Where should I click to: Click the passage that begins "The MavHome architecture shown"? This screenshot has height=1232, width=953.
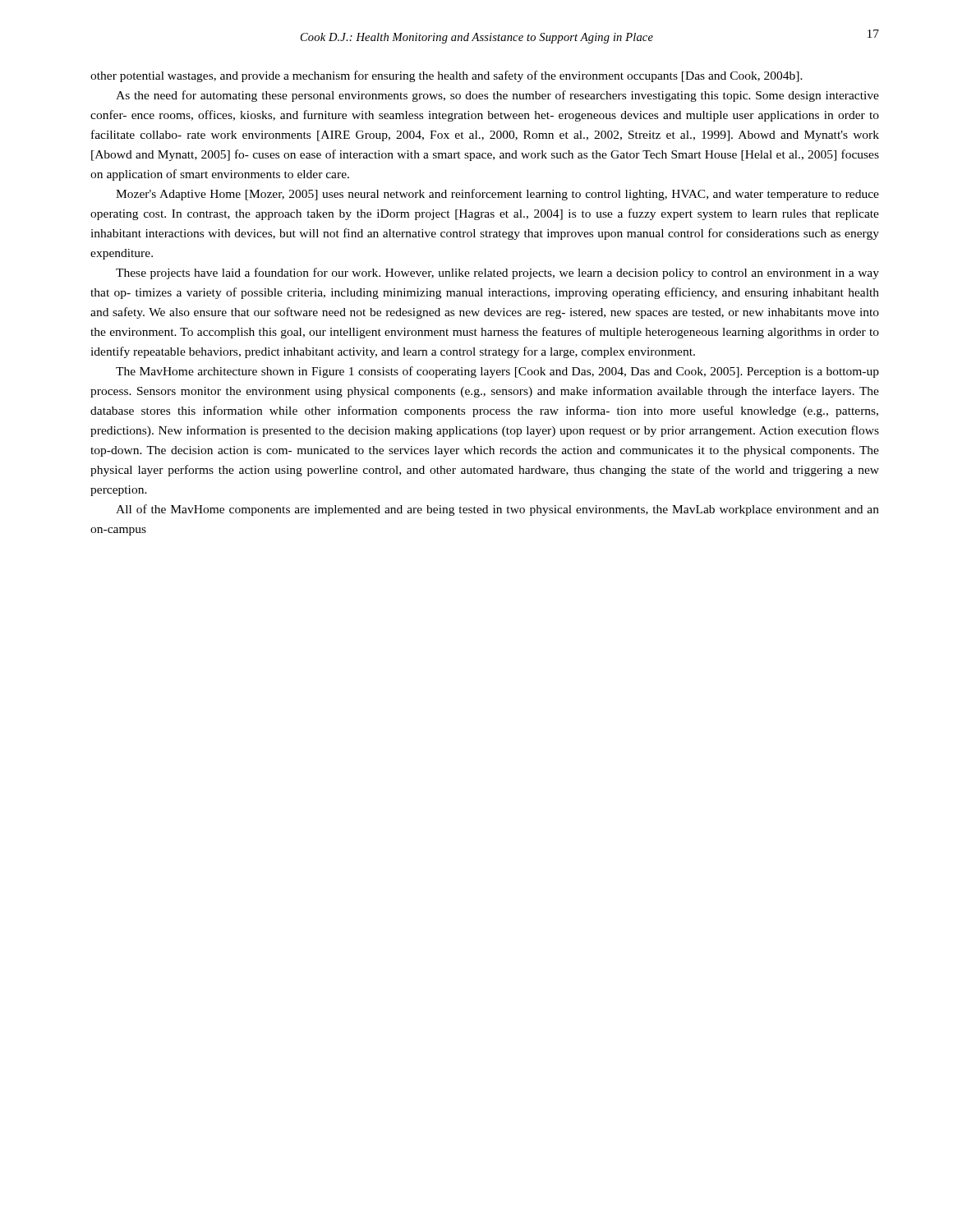click(485, 431)
